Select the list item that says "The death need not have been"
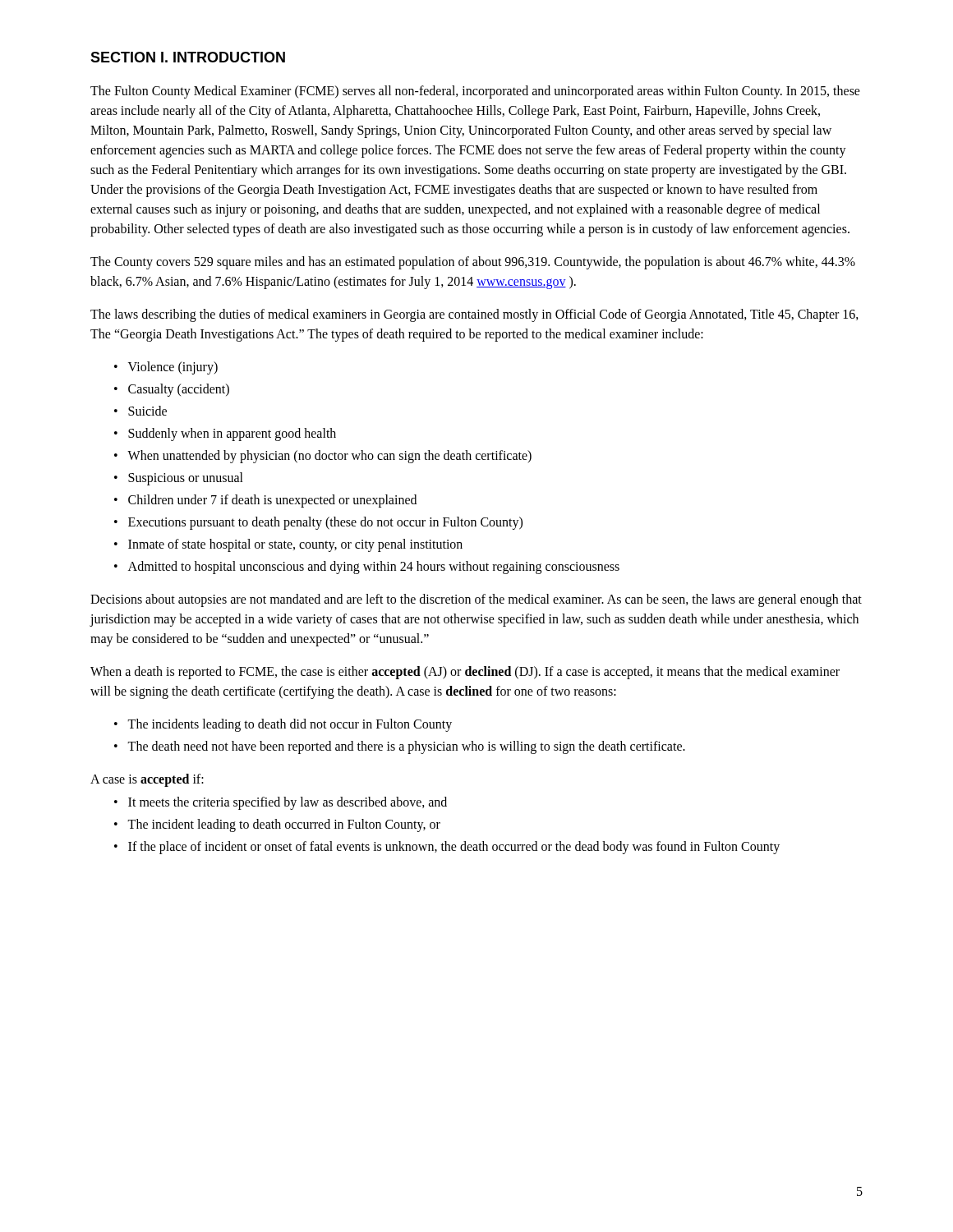The width and height of the screenshot is (953, 1232). tap(495, 747)
